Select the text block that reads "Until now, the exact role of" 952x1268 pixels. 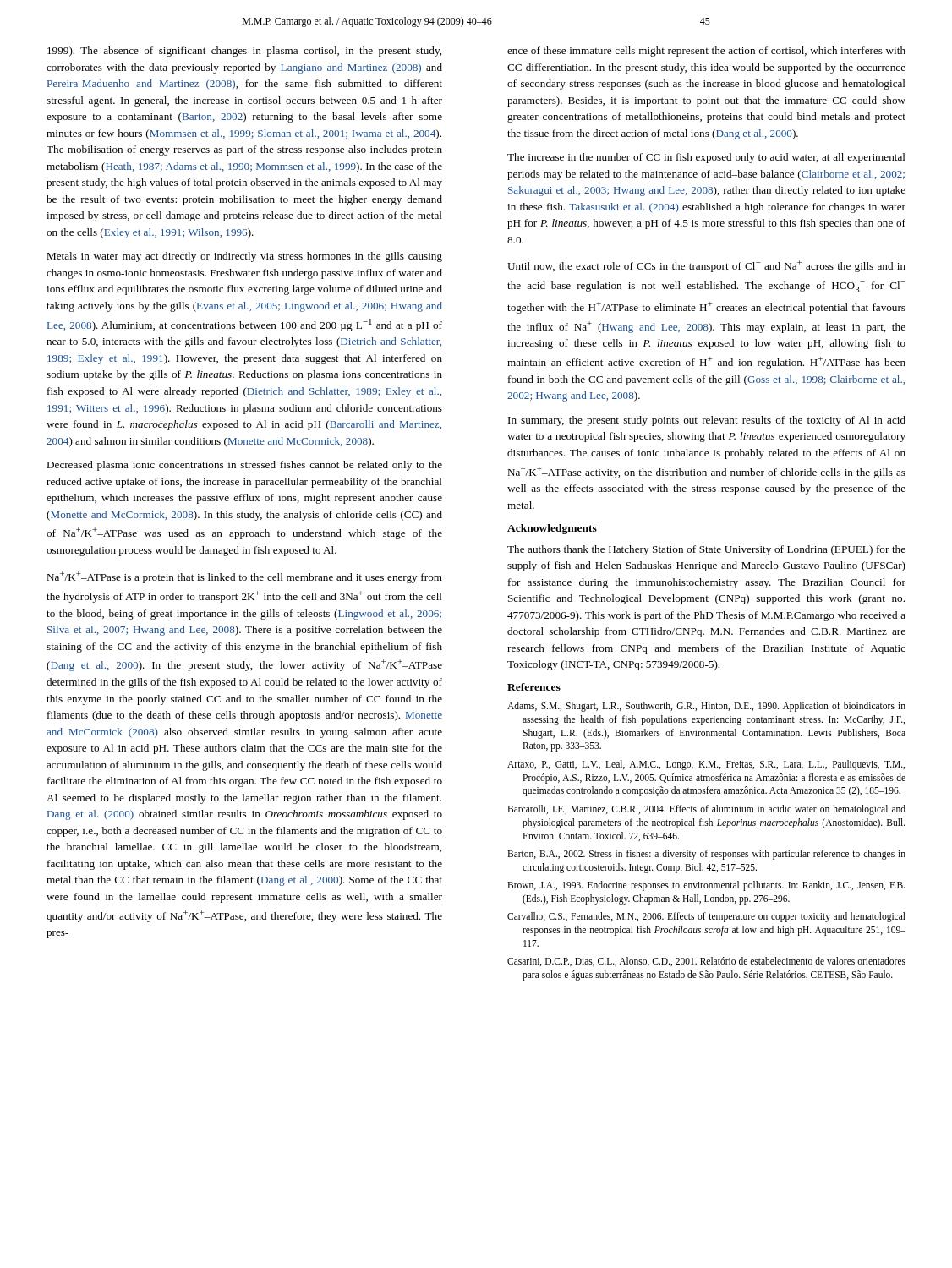coord(706,330)
